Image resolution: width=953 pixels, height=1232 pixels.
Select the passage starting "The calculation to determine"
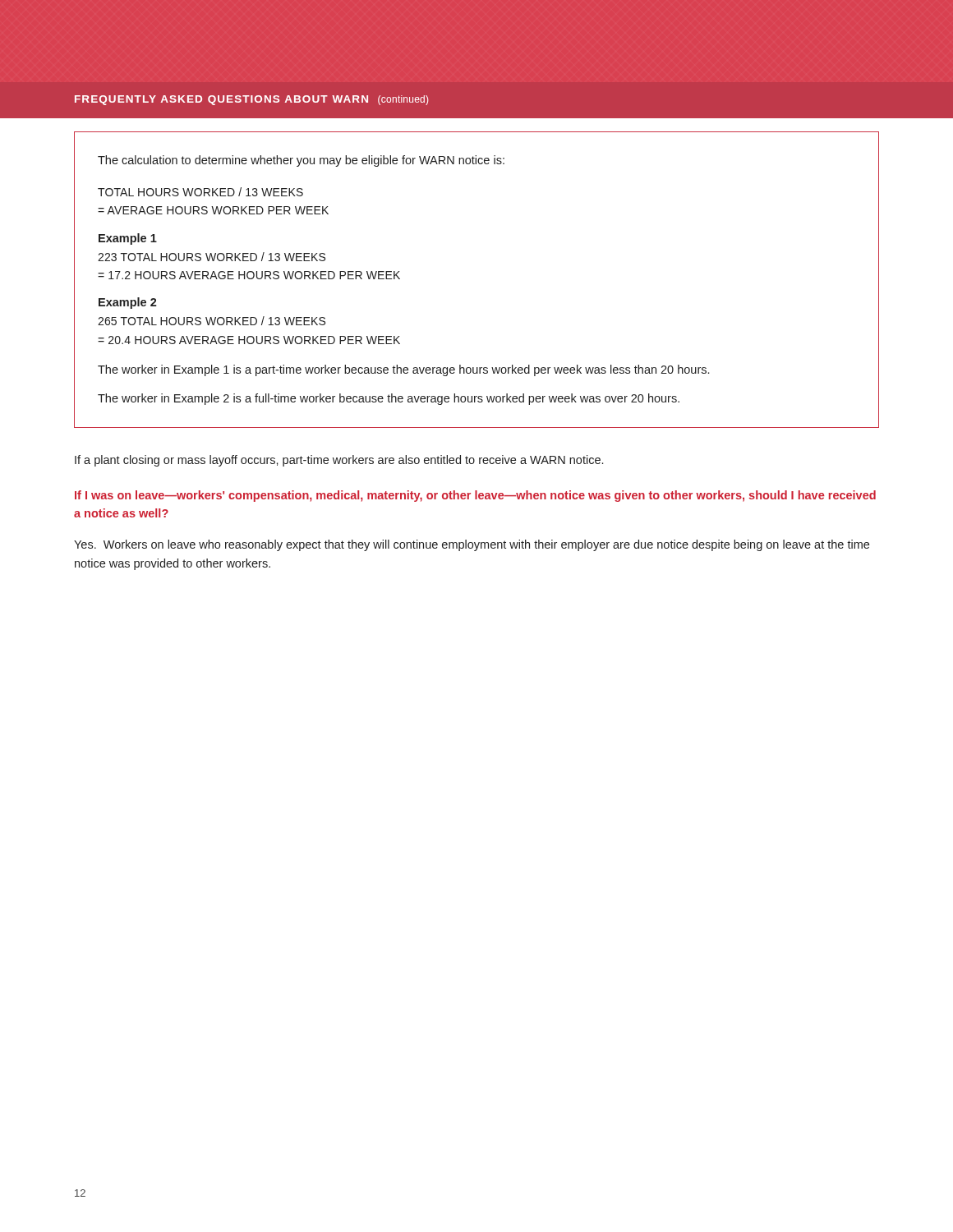[x=301, y=161]
